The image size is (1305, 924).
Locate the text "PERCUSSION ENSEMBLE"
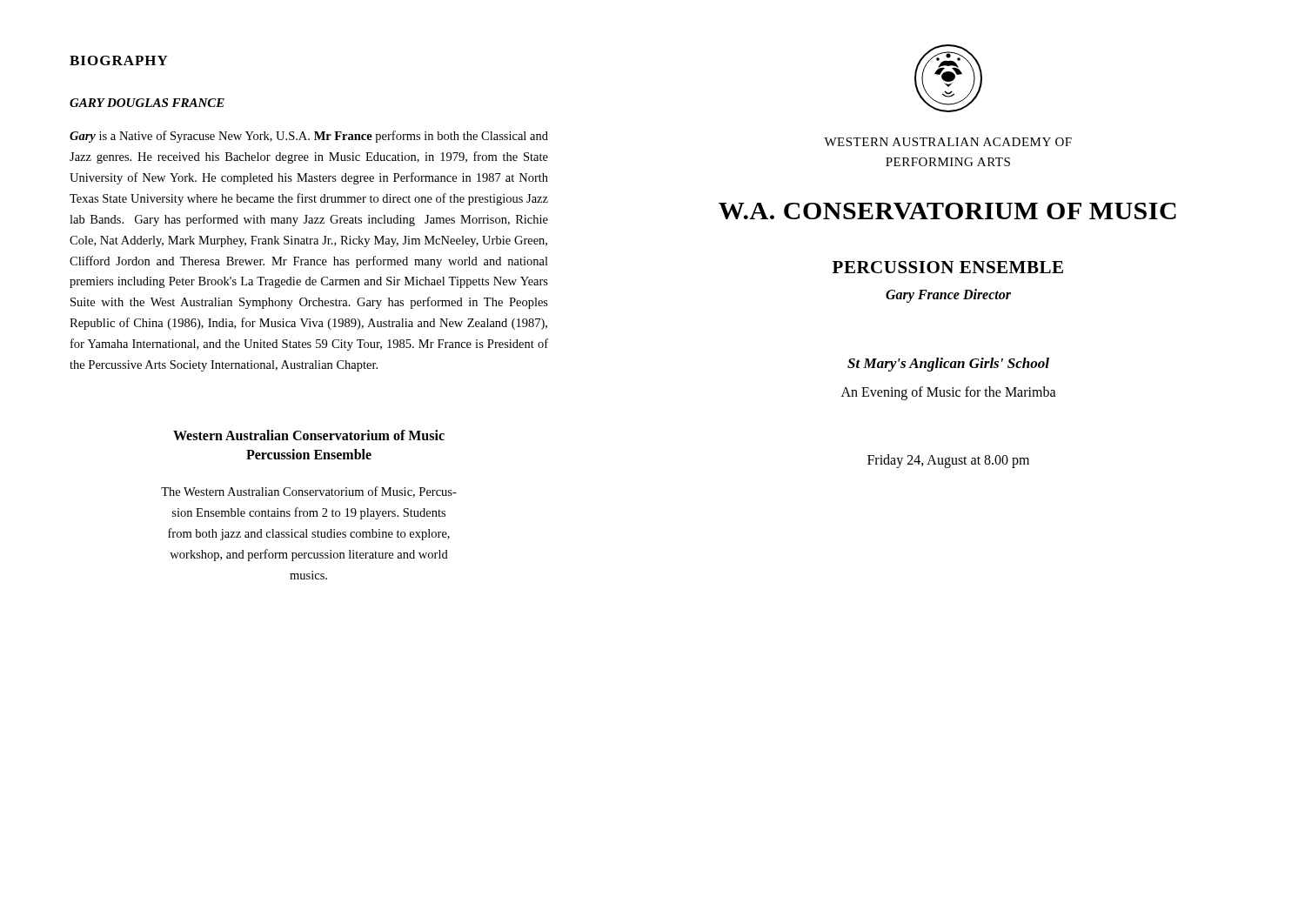948,267
